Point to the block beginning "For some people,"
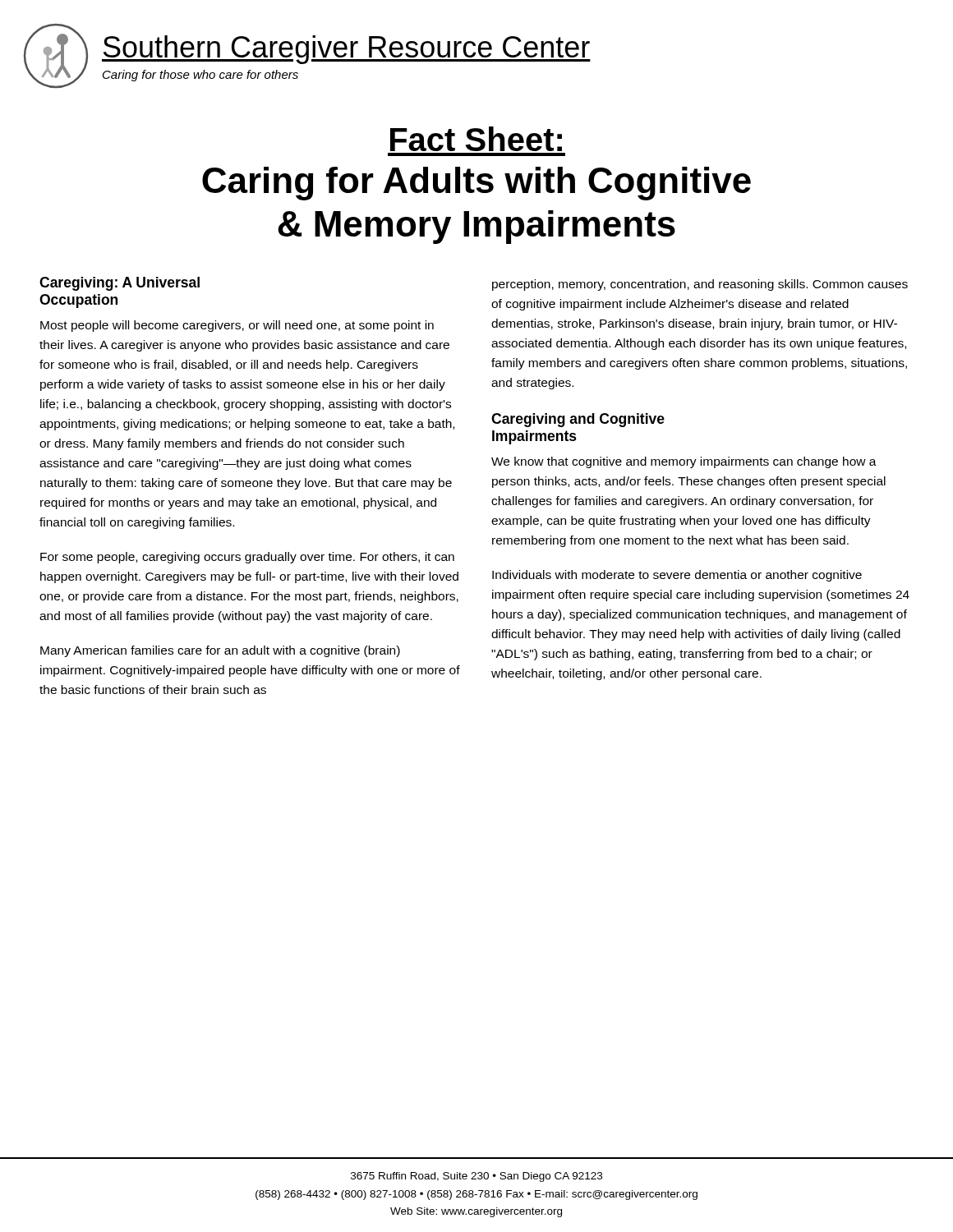This screenshot has width=953, height=1232. pos(251,586)
